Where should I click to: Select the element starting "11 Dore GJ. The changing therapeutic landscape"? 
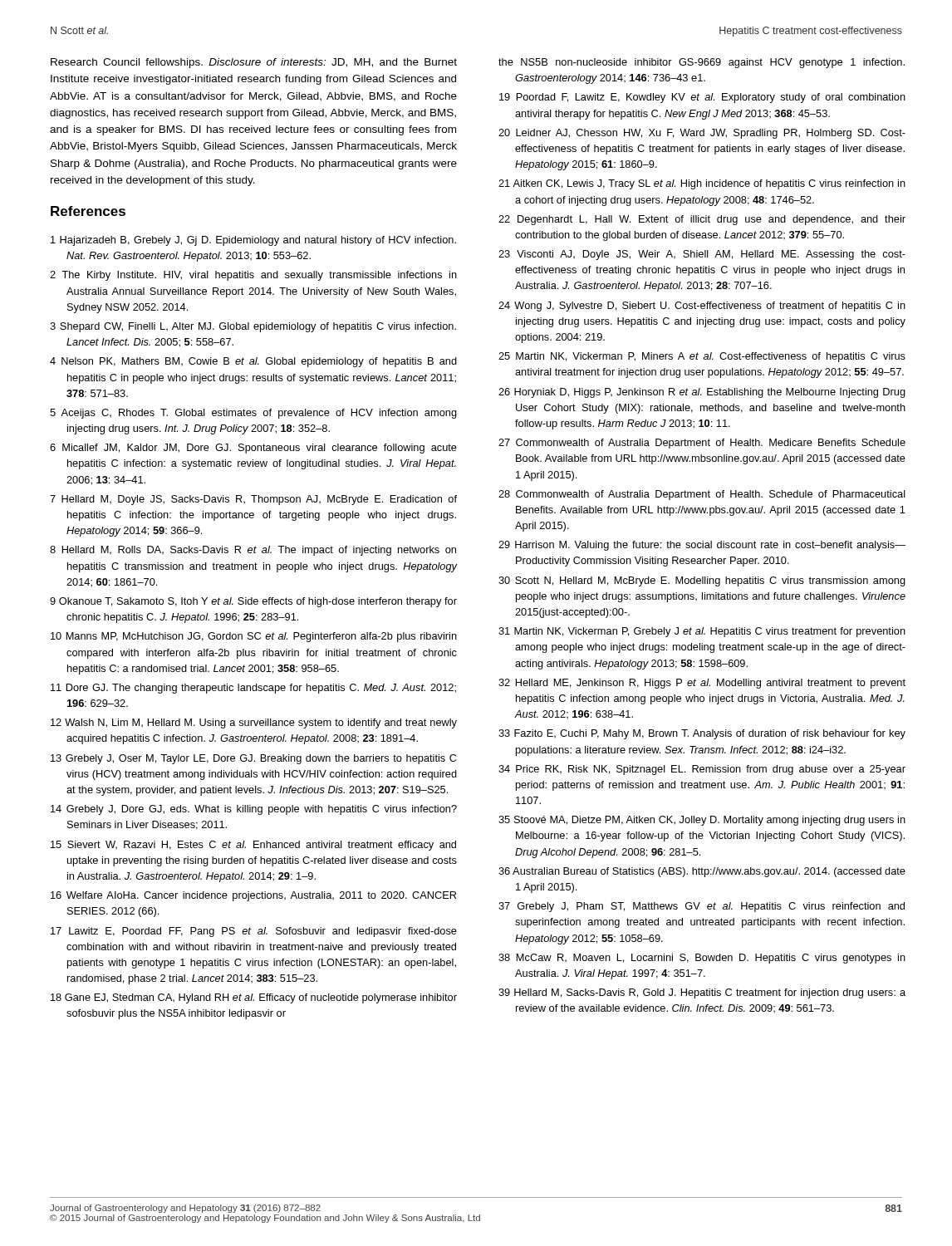tap(253, 695)
